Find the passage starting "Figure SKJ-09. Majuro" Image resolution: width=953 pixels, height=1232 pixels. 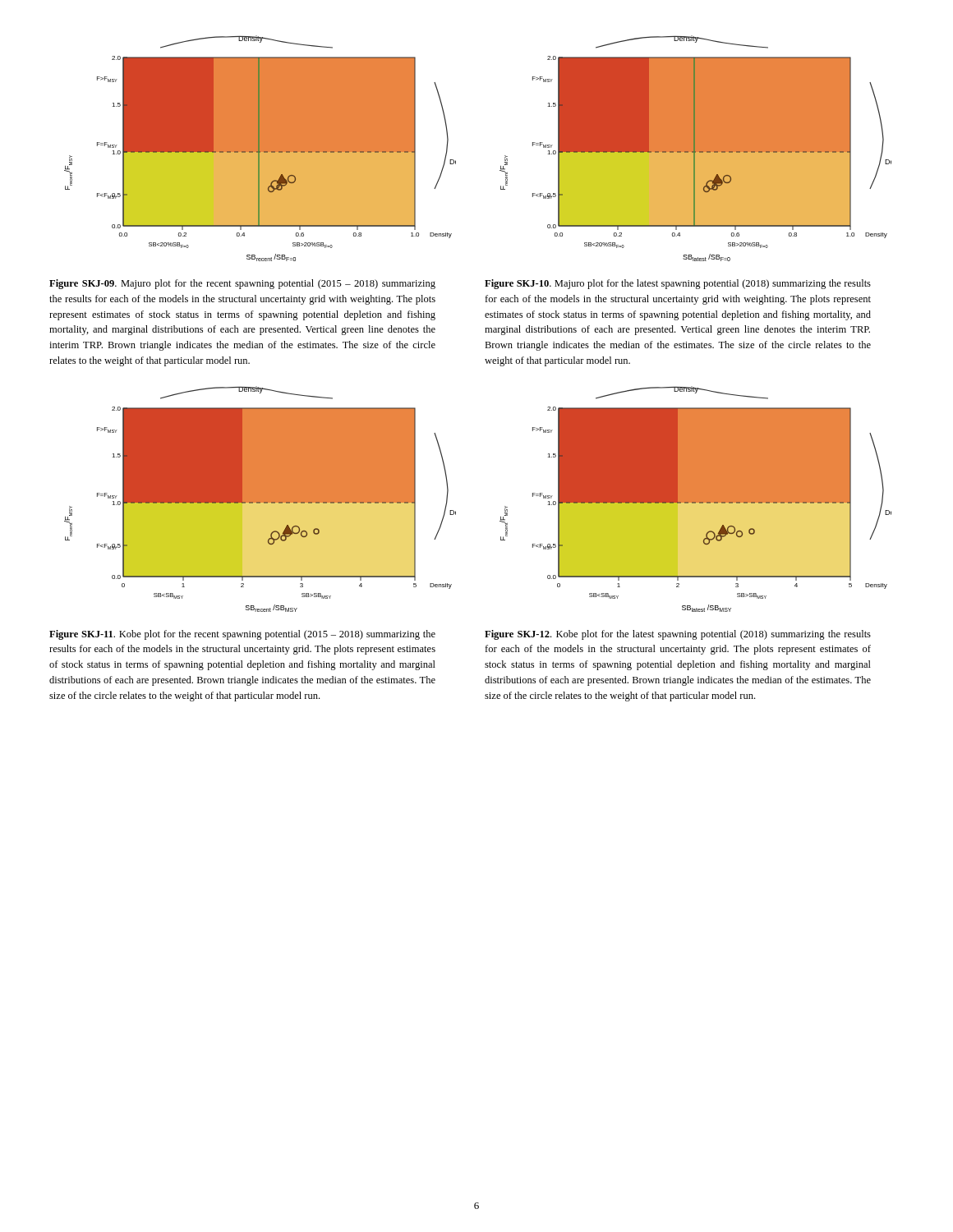(x=242, y=322)
